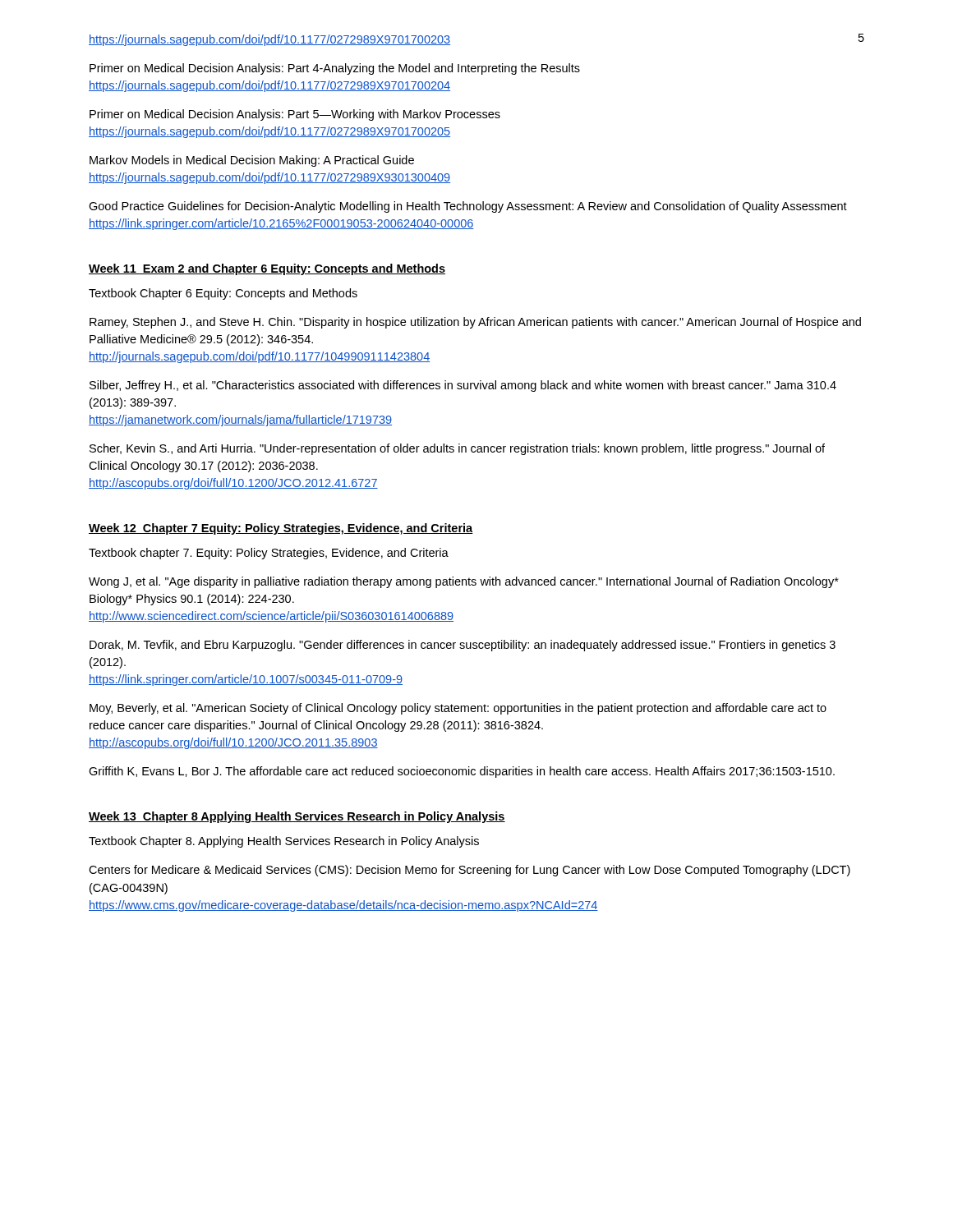Locate the block of text that opens with "Moy, Beverly, et al. "American Society of Clinical"

point(458,726)
